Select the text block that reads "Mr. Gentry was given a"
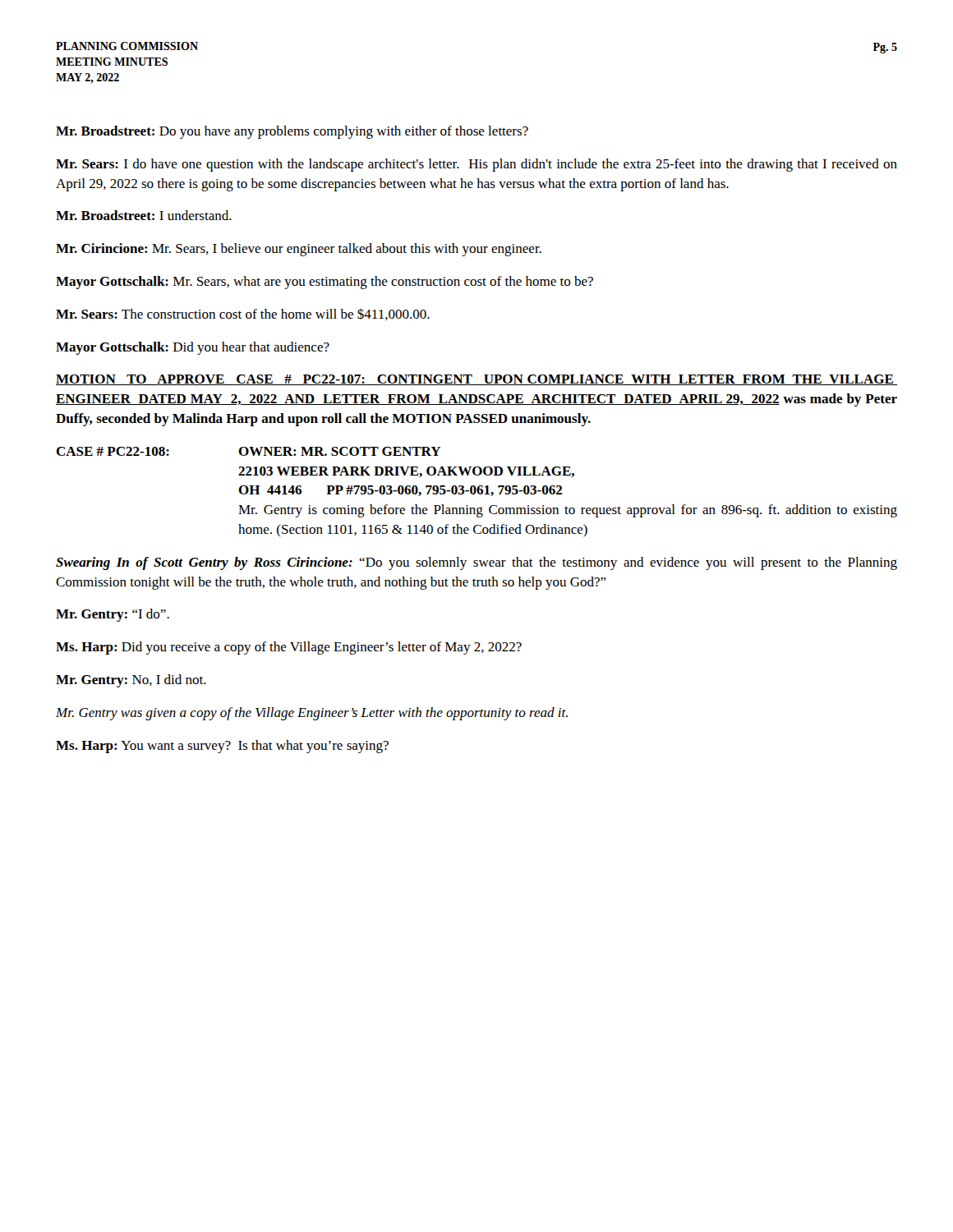Viewport: 953px width, 1232px height. [312, 712]
